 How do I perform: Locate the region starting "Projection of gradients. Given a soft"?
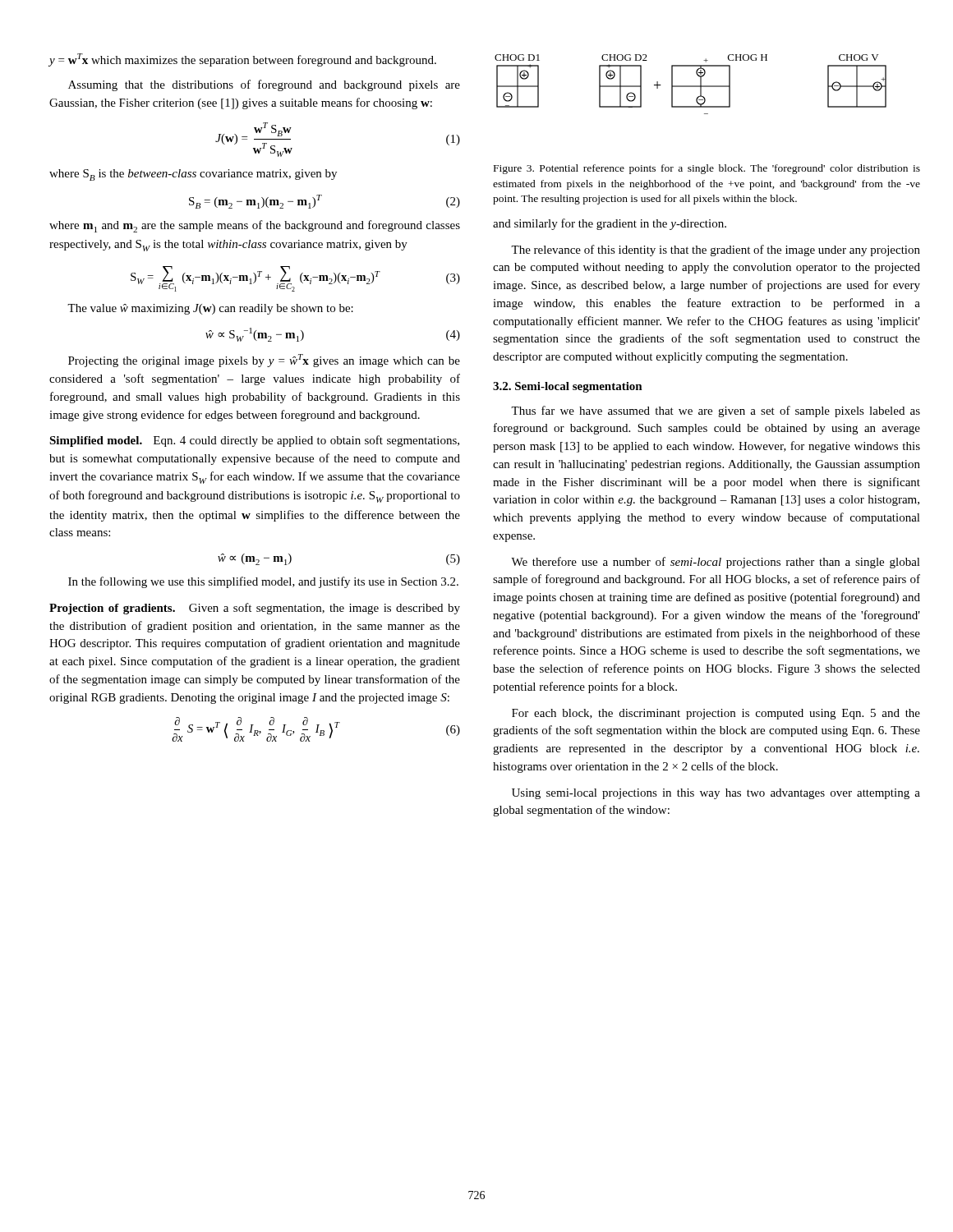pos(255,653)
